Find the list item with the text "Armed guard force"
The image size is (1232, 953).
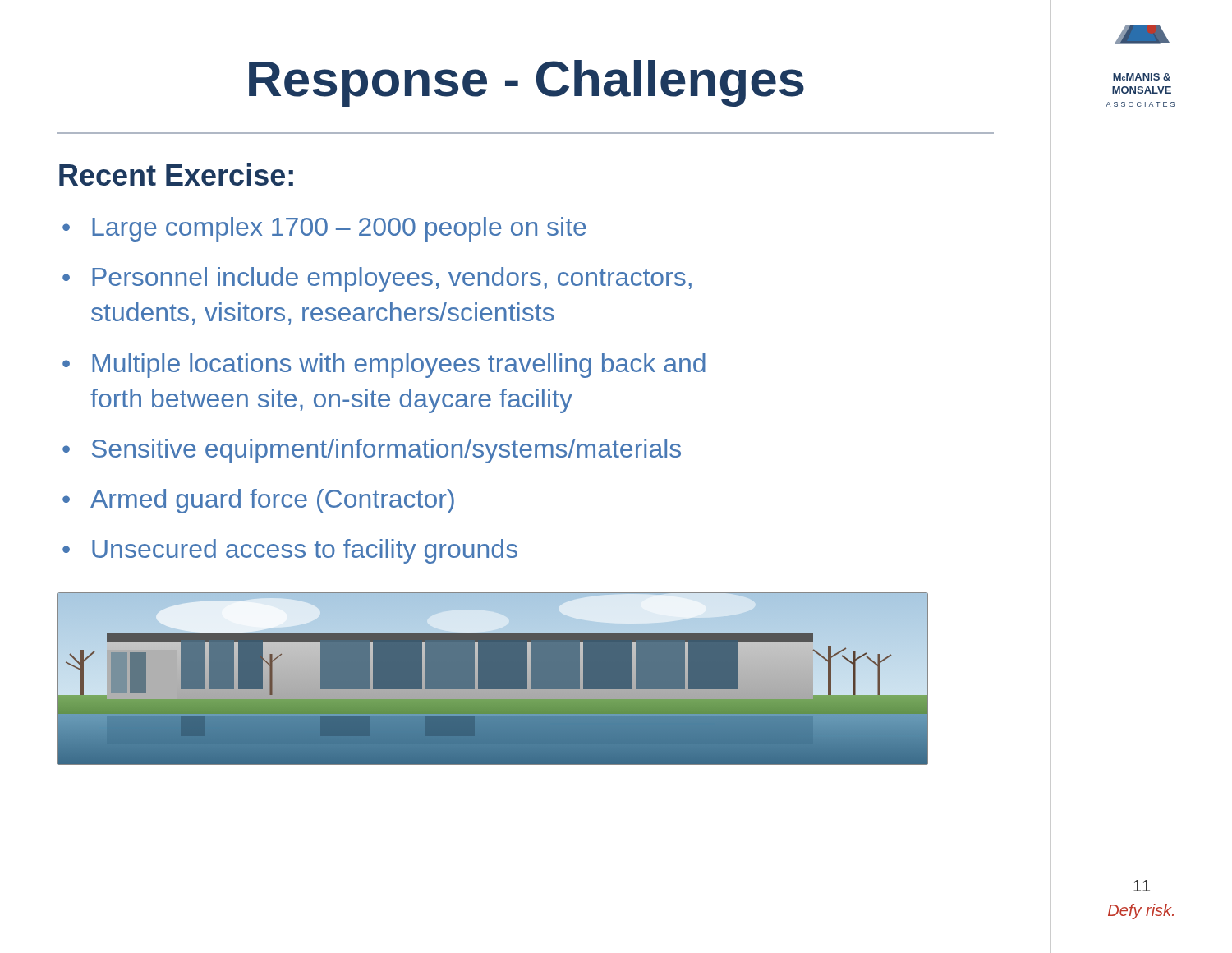pos(273,499)
